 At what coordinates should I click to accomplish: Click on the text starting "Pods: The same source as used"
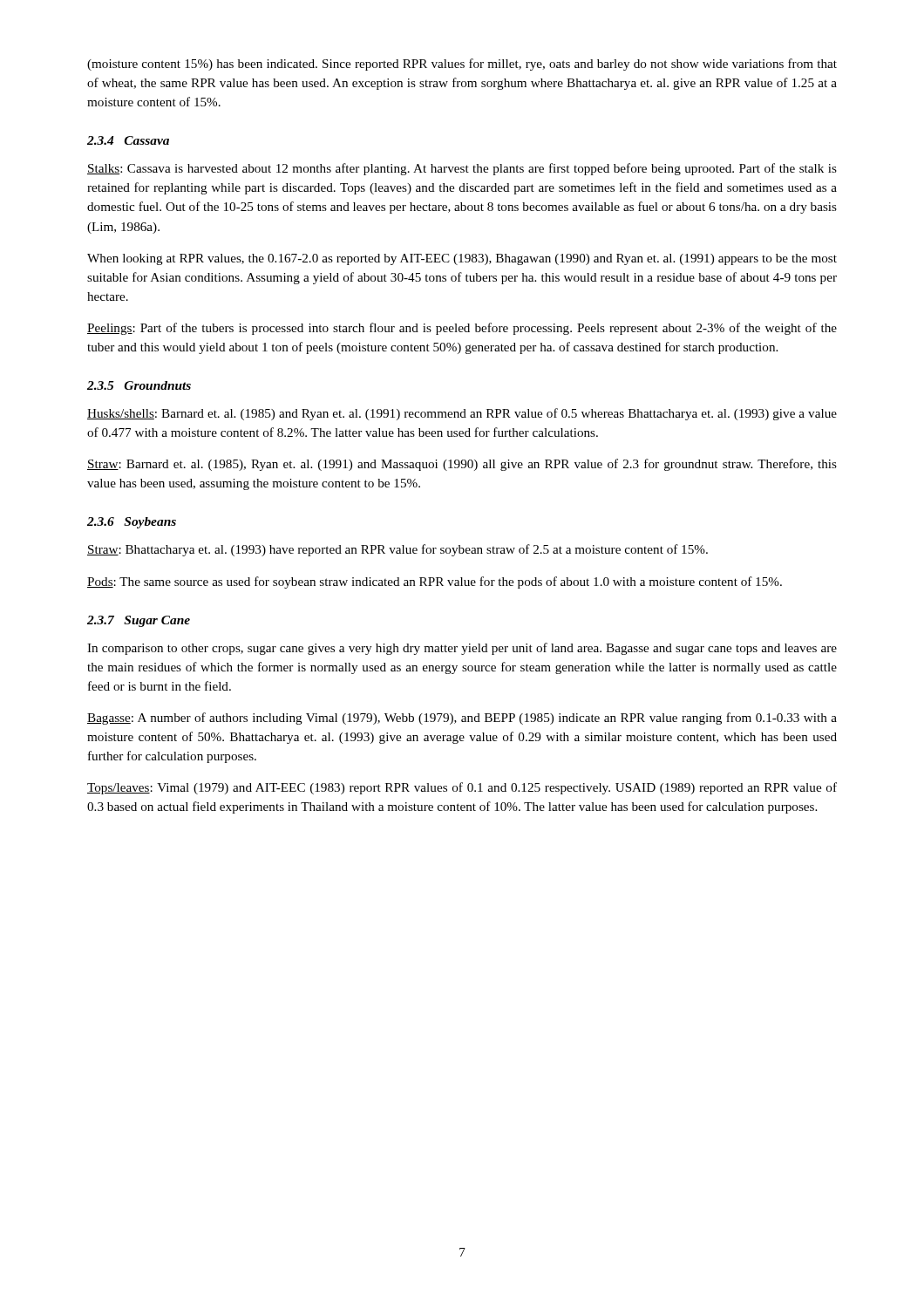pyautogui.click(x=435, y=581)
